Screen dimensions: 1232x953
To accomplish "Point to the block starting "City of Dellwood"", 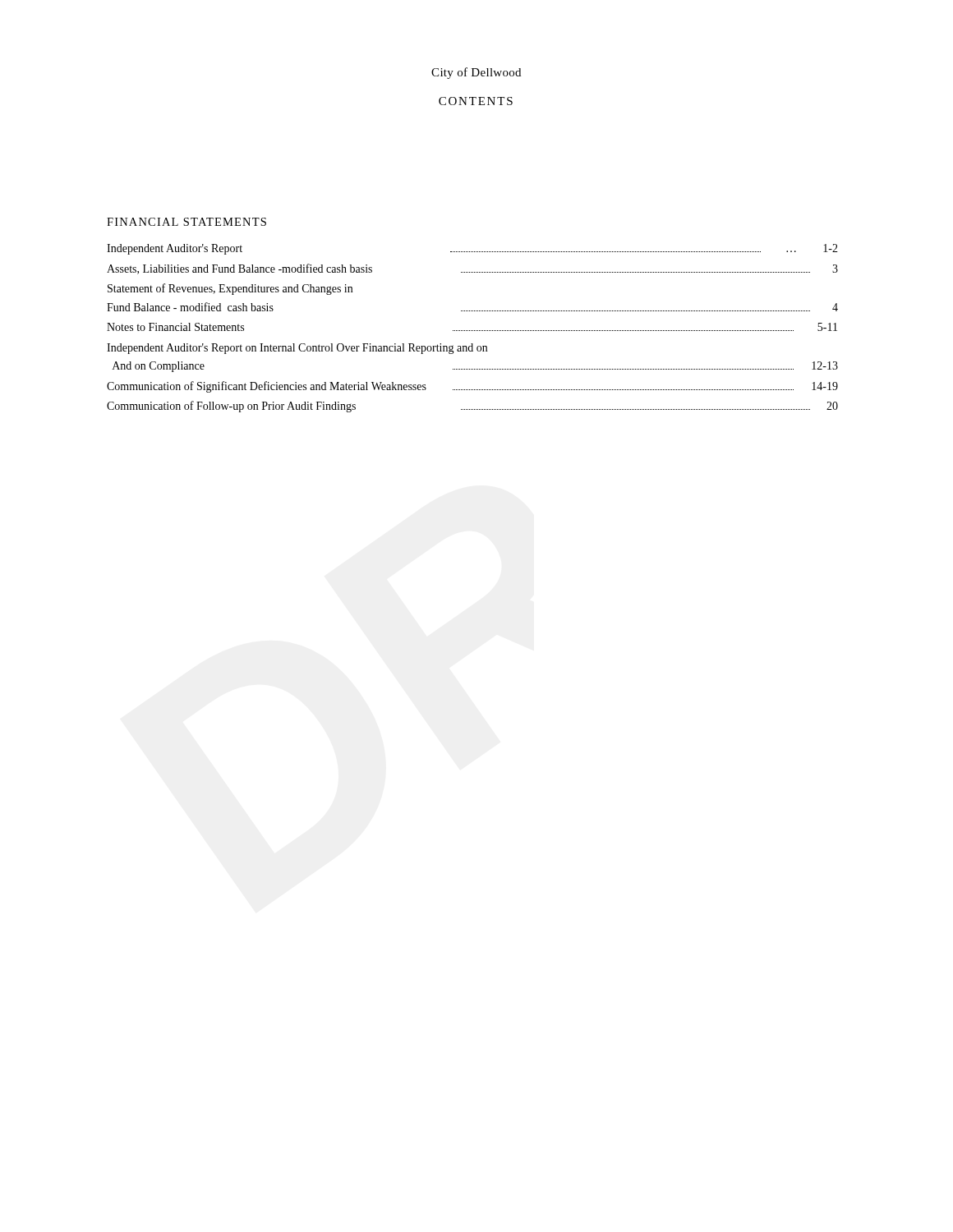I will tap(476, 72).
